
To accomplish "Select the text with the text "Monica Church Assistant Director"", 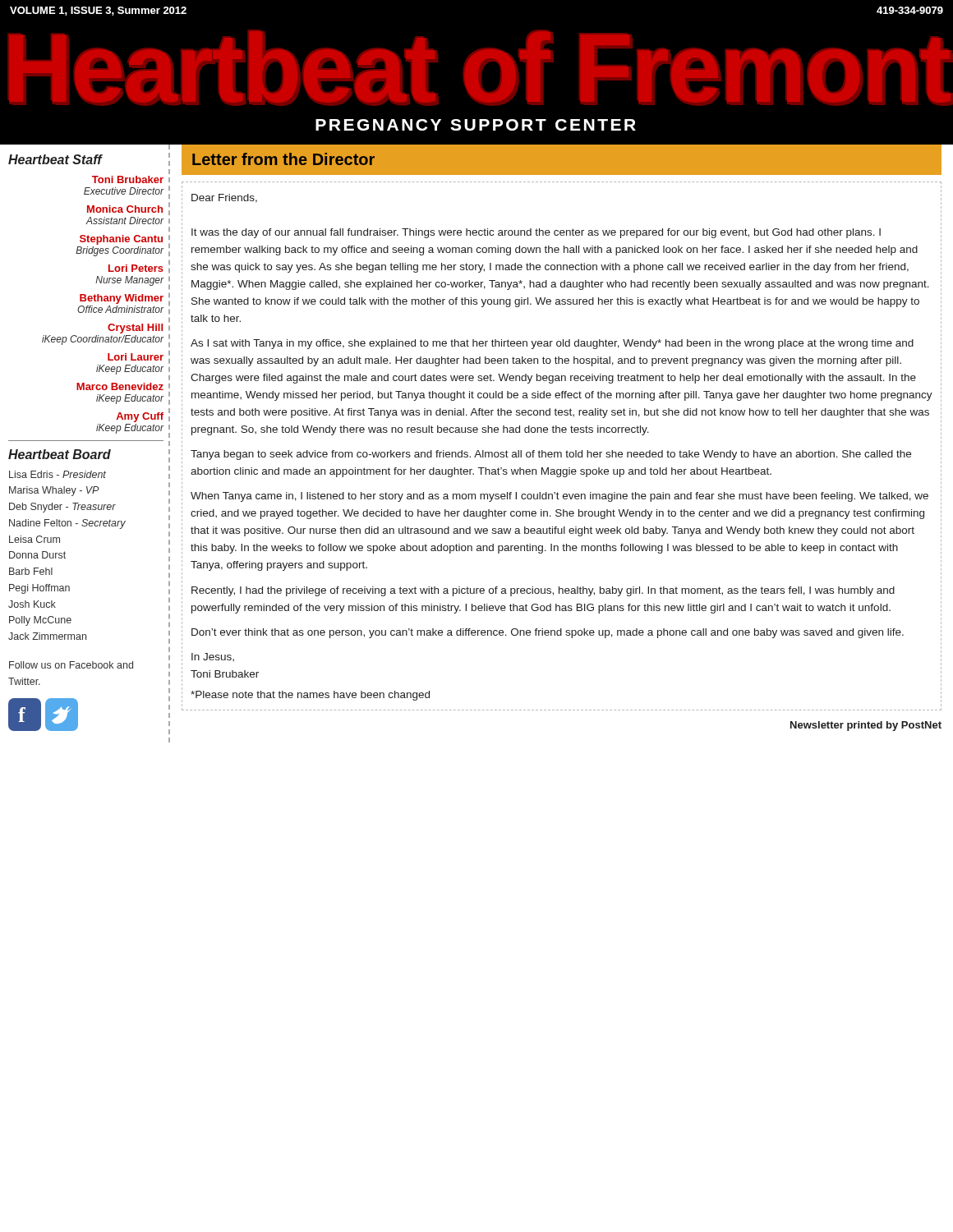I will coord(86,214).
